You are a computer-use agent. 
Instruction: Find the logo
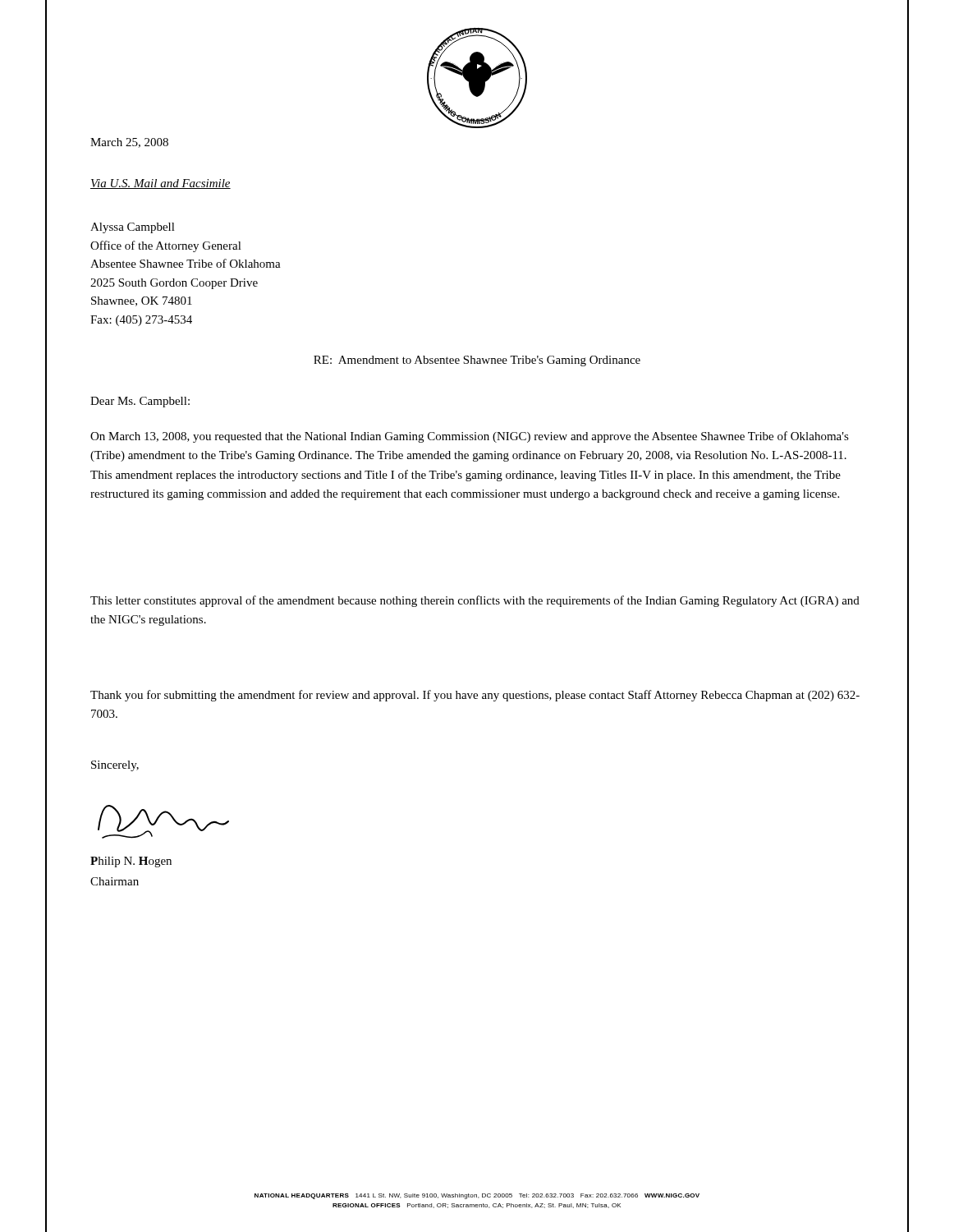pyautogui.click(x=477, y=80)
